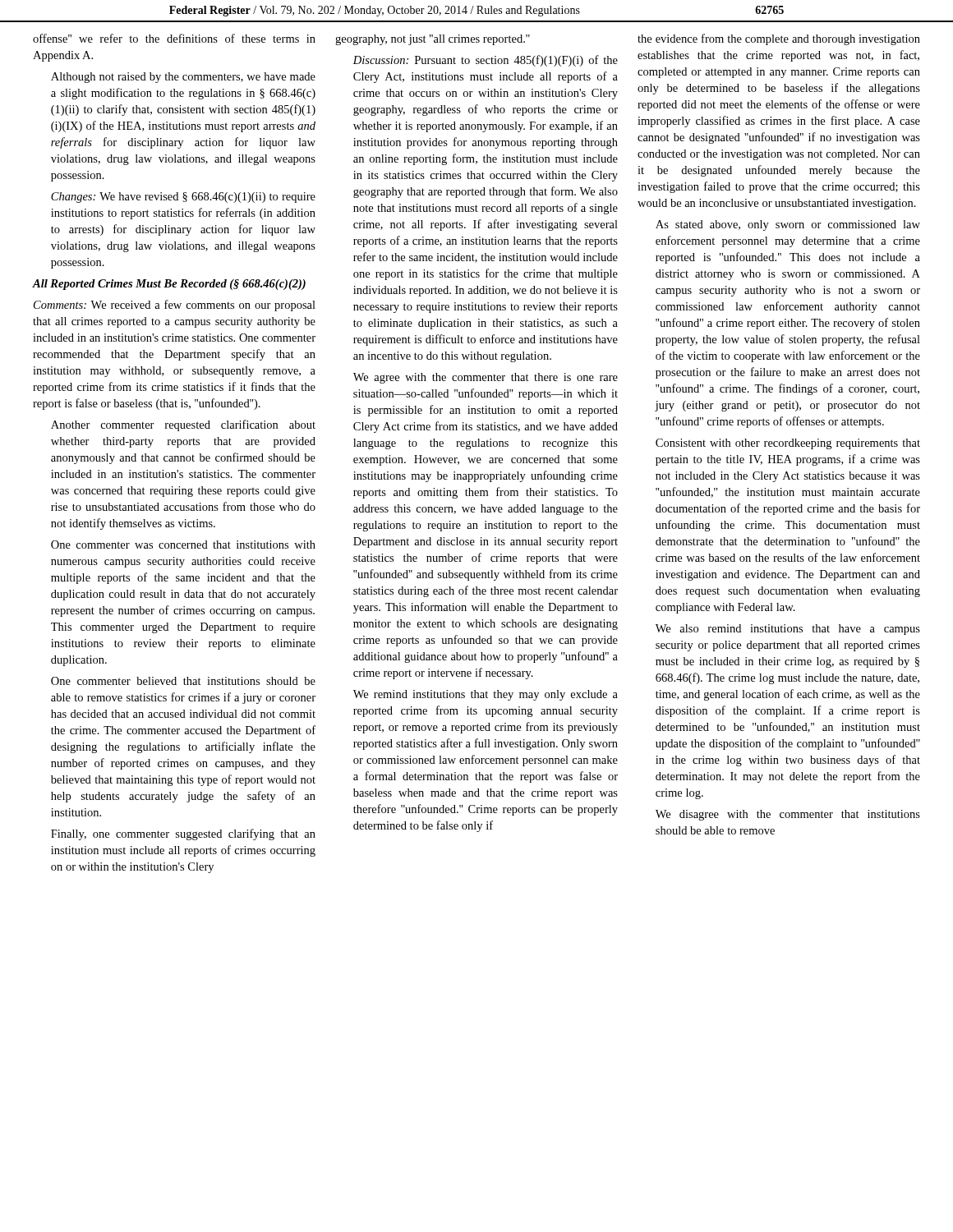Point to the block beginning "the evidence from the complete and"
The width and height of the screenshot is (953, 1232).
click(779, 435)
